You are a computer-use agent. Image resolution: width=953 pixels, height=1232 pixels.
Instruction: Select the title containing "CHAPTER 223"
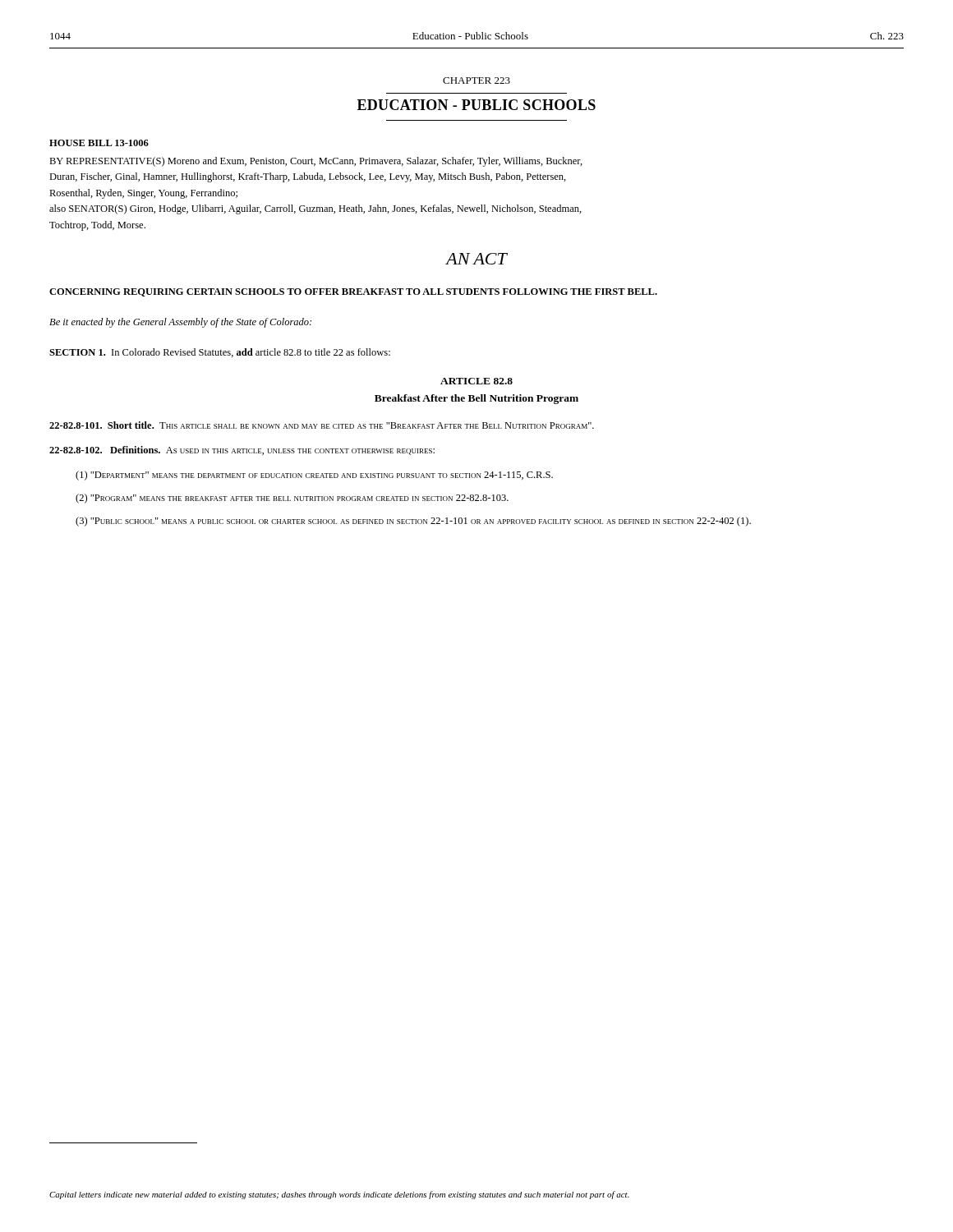[476, 80]
